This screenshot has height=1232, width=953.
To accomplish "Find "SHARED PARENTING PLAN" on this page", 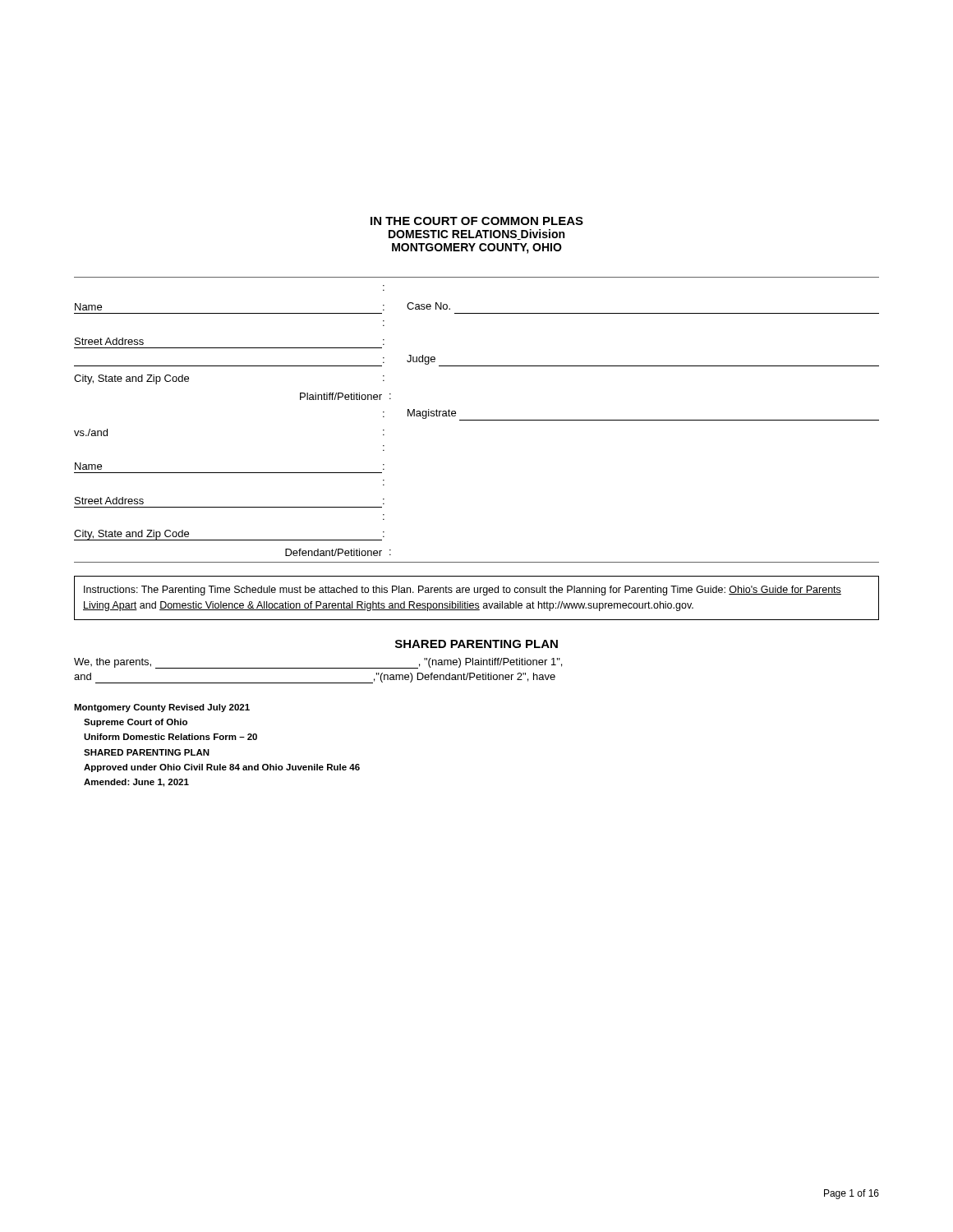I will (x=476, y=643).
